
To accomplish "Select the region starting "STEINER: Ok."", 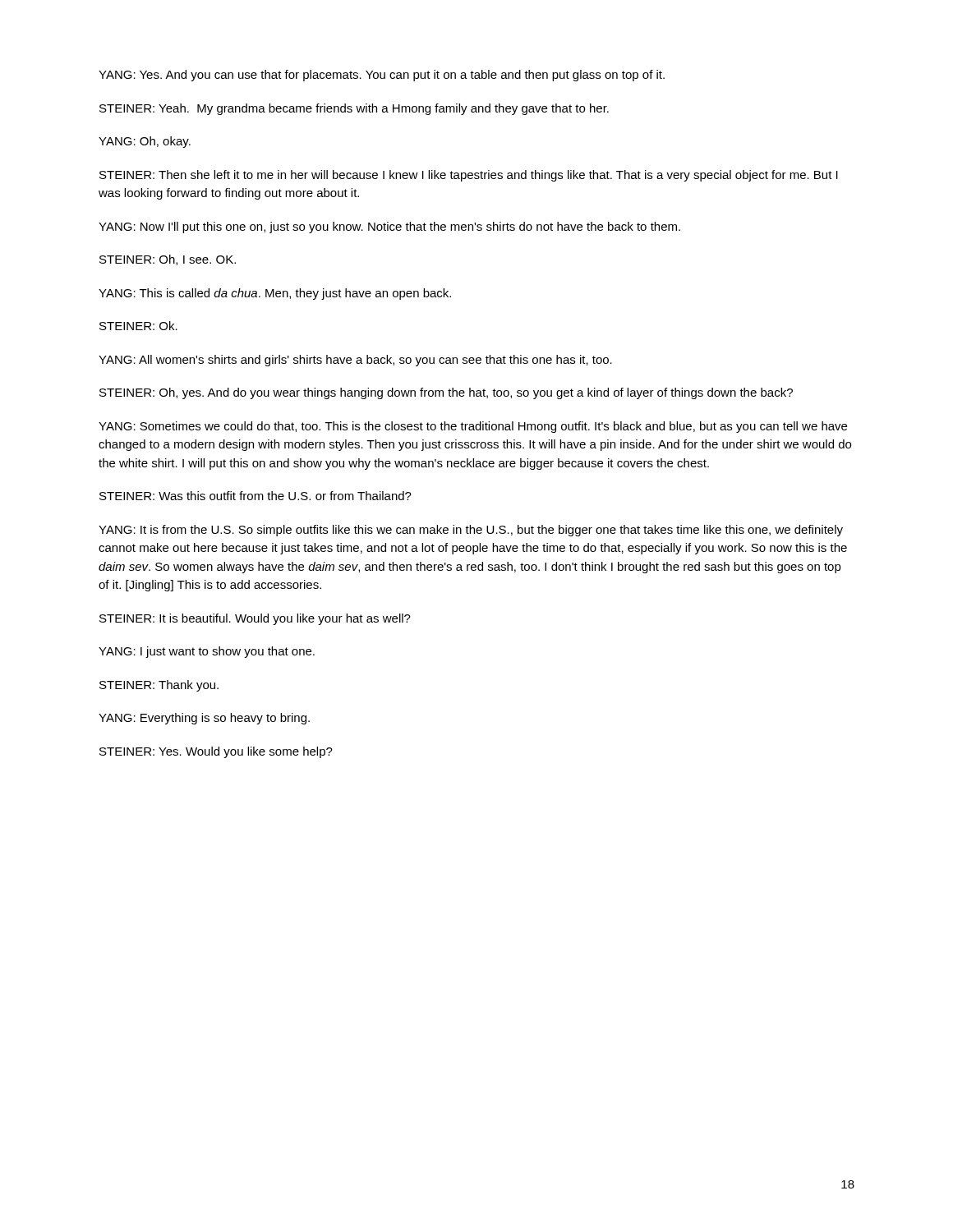I will coord(138,326).
